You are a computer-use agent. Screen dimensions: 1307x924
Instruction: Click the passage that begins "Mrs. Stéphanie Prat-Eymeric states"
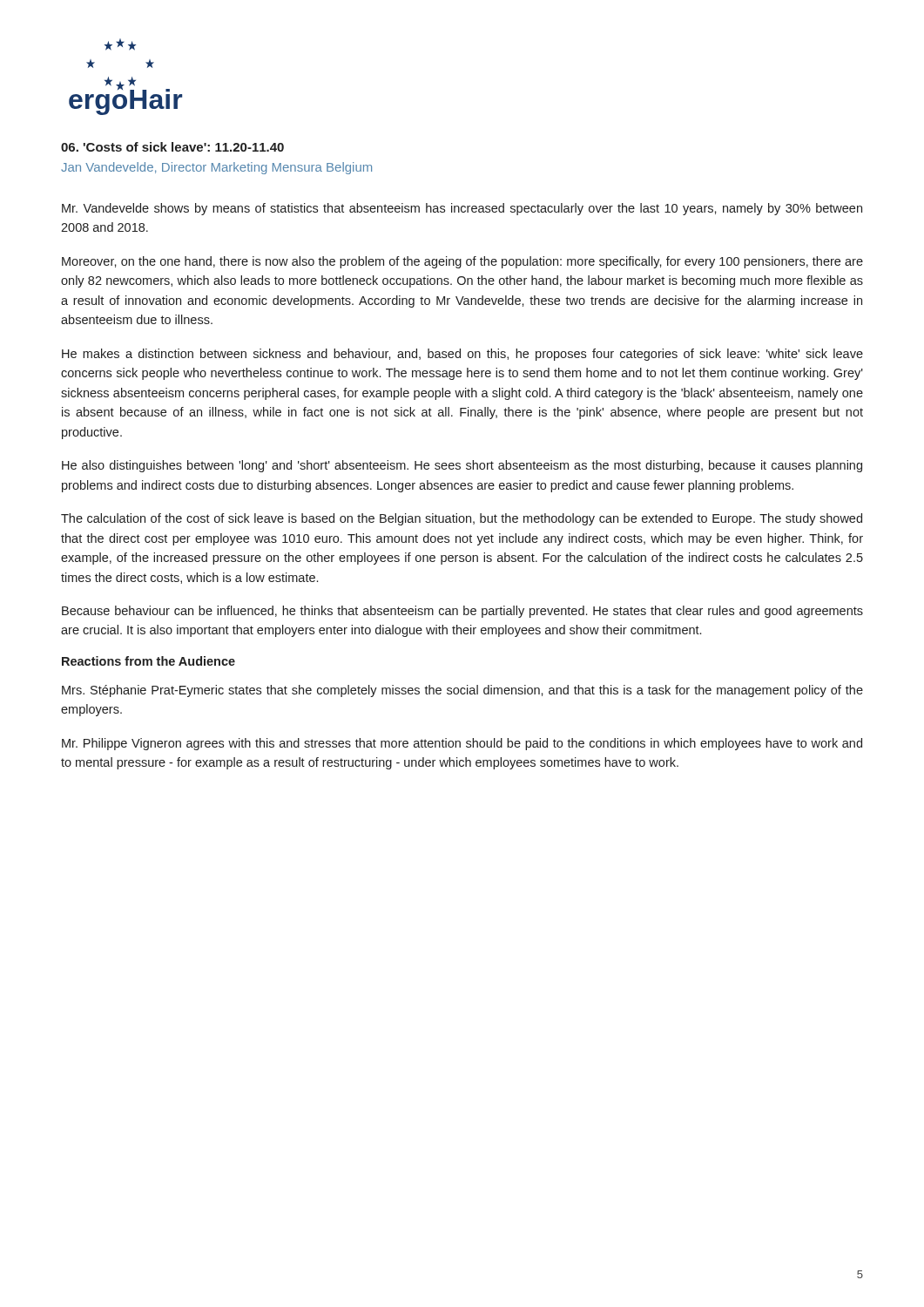point(462,700)
